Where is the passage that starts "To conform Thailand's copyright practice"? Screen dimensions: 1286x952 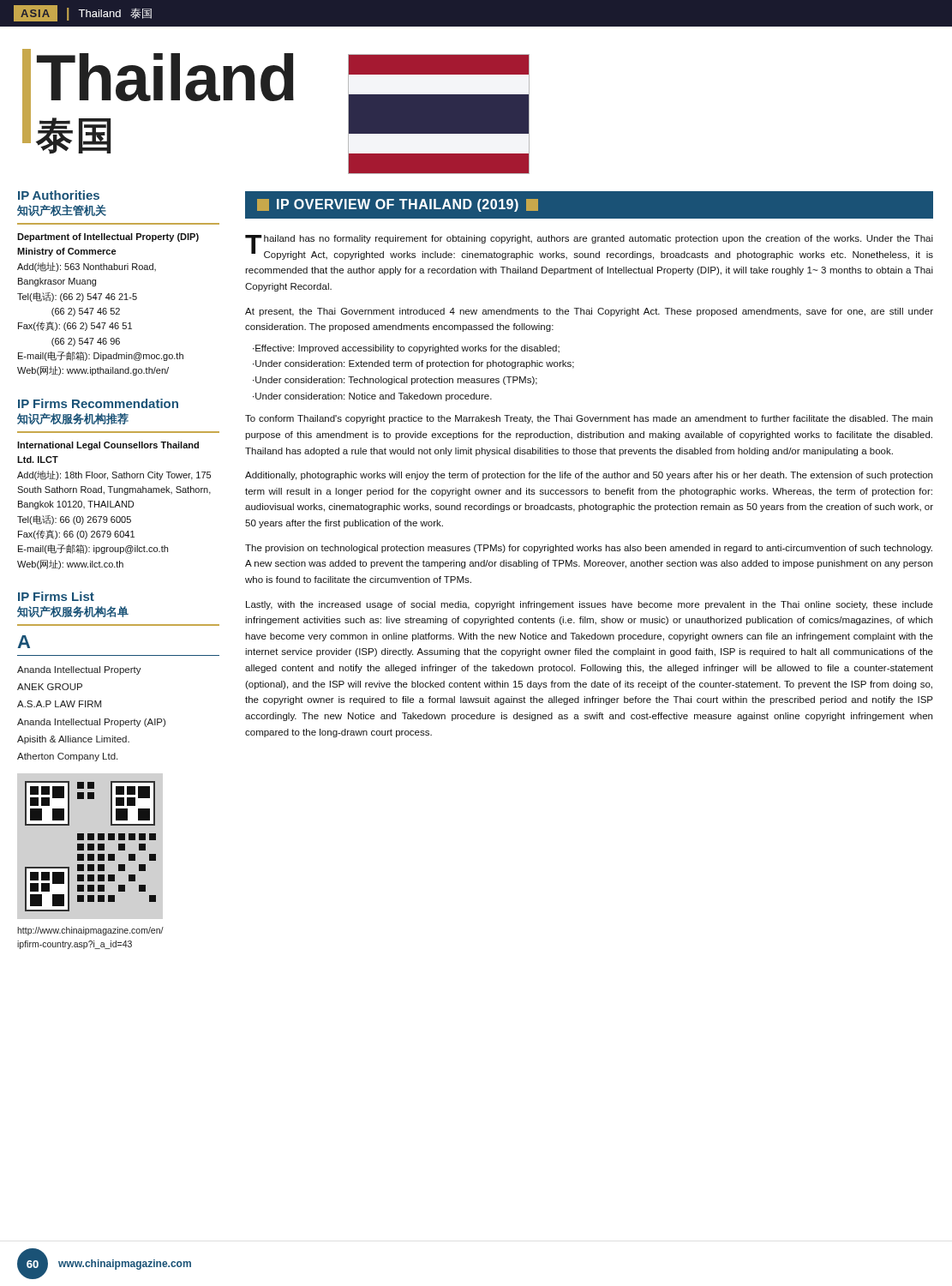pos(589,435)
